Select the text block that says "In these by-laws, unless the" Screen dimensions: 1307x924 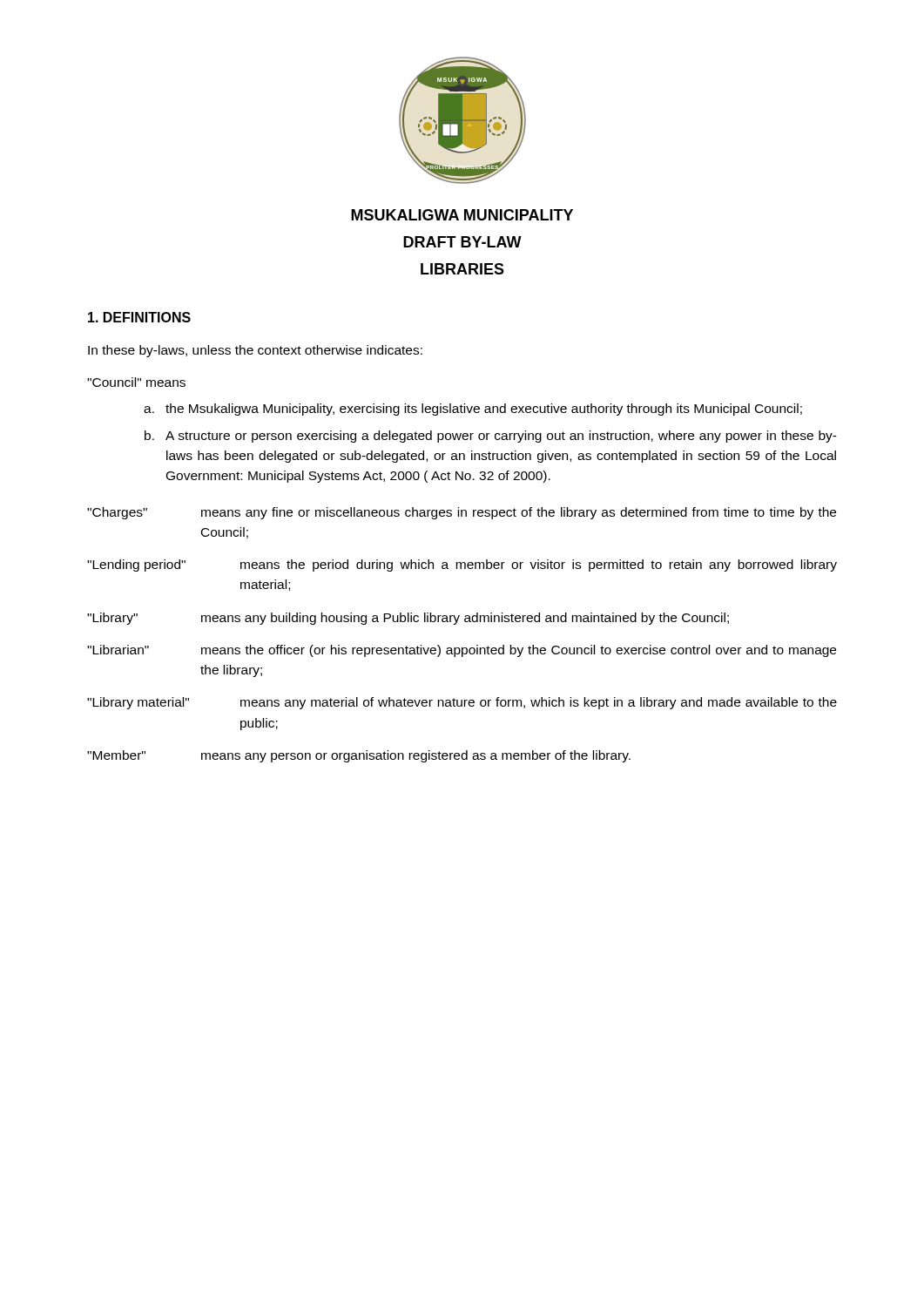[255, 350]
